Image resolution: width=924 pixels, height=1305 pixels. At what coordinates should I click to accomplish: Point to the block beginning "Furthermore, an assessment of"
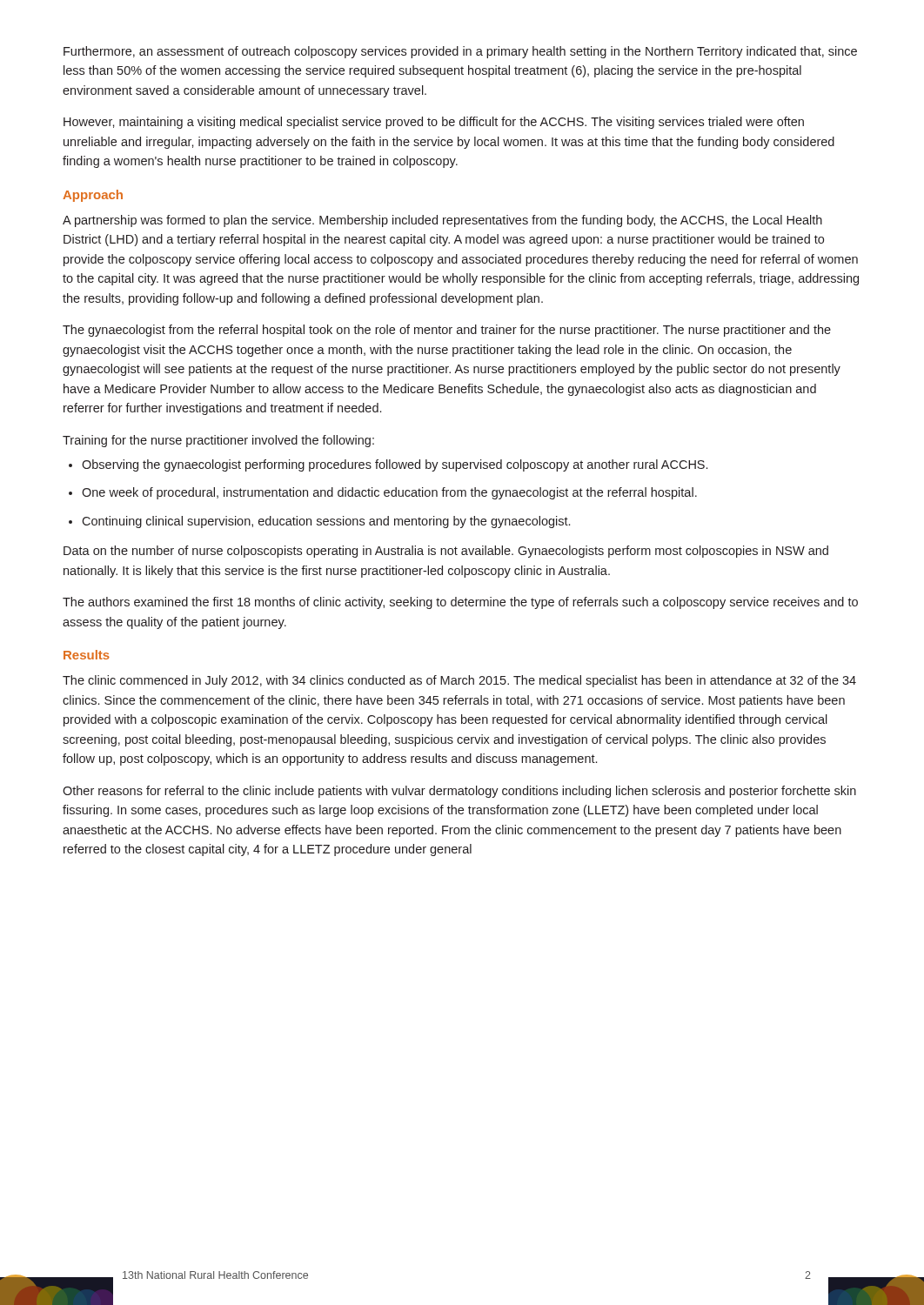click(x=460, y=71)
